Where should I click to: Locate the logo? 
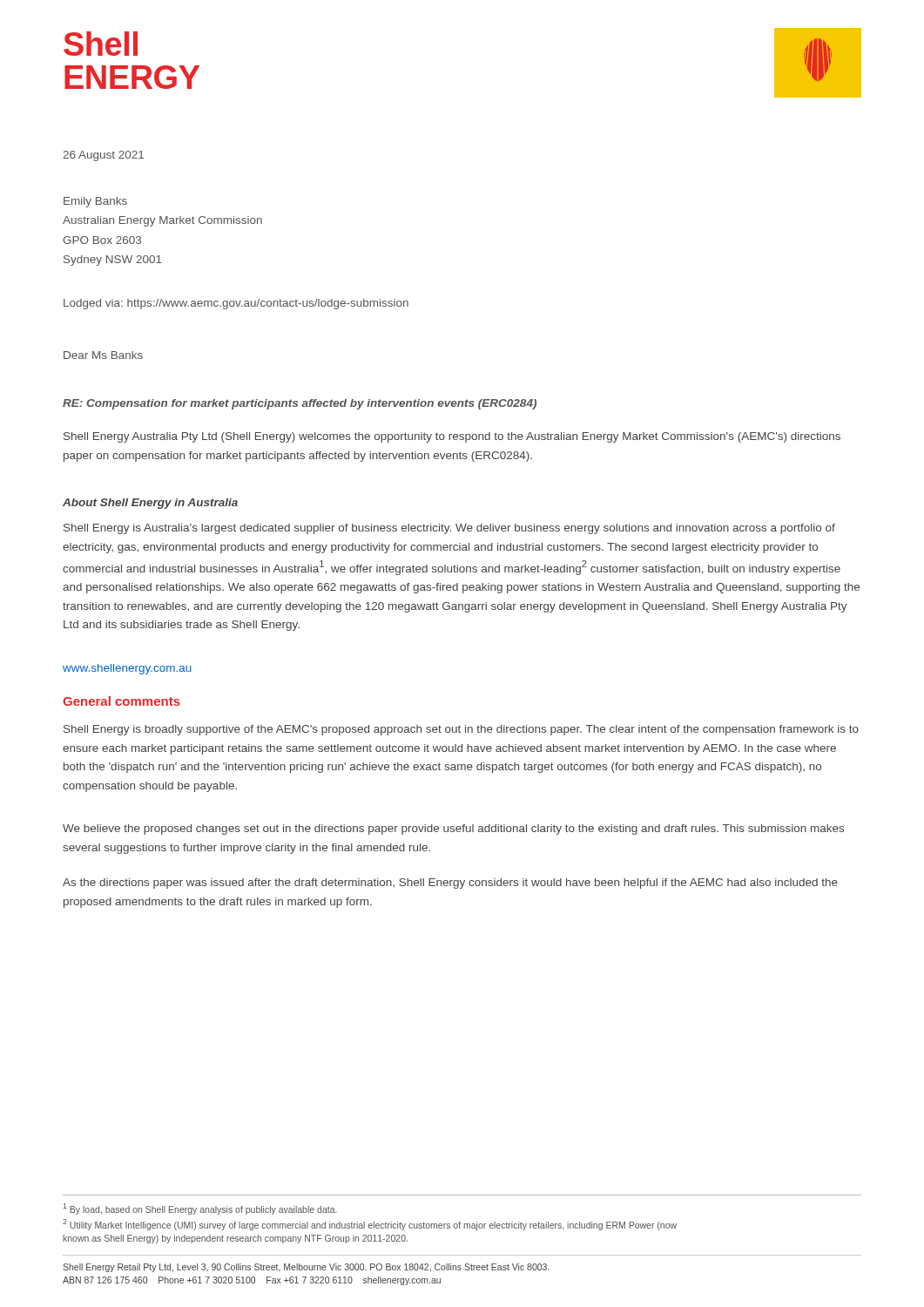point(131,61)
